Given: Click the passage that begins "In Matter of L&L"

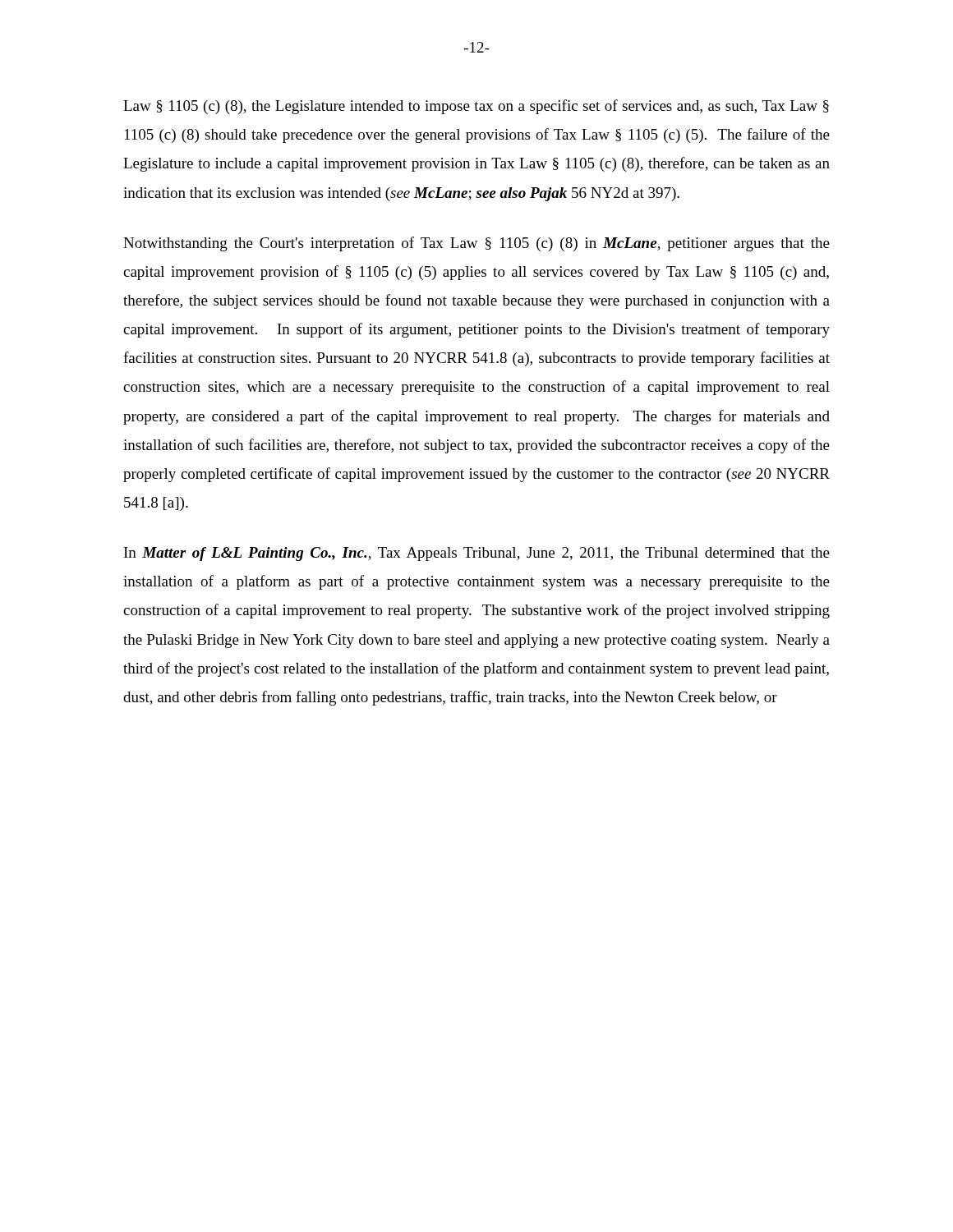Looking at the screenshot, I should (x=476, y=625).
